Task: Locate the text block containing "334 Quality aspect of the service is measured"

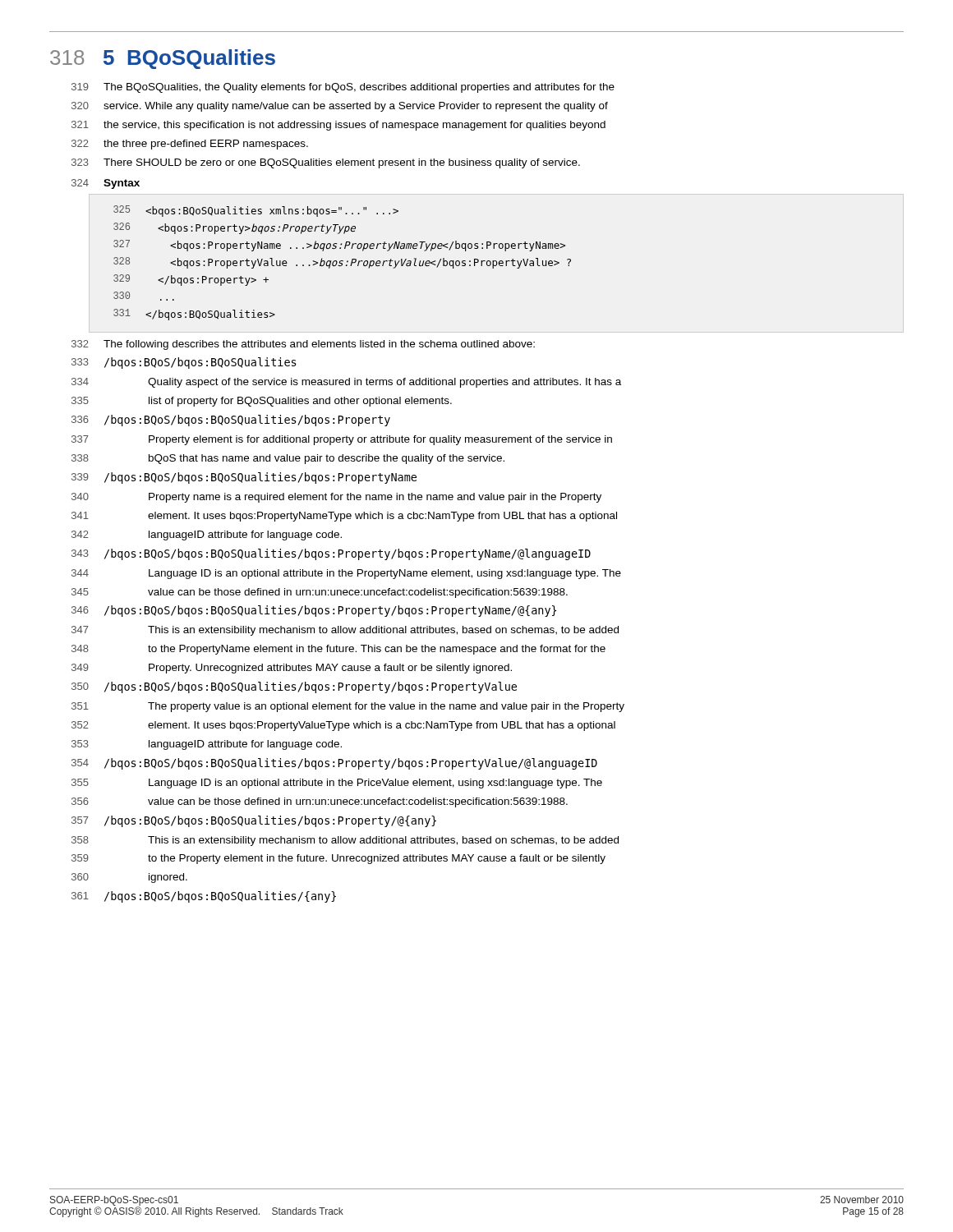Action: (476, 392)
